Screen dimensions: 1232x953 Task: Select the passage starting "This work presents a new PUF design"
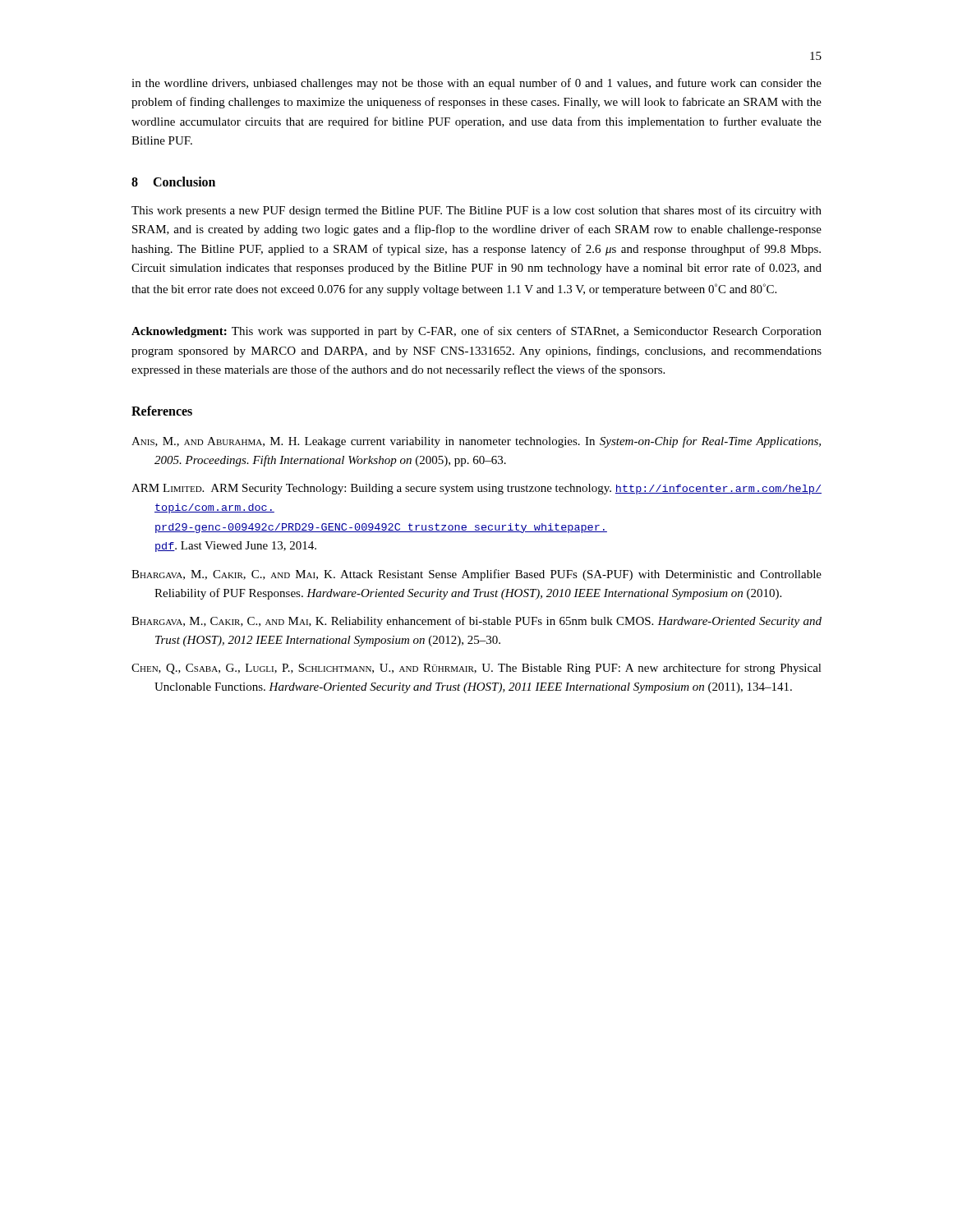tap(476, 250)
